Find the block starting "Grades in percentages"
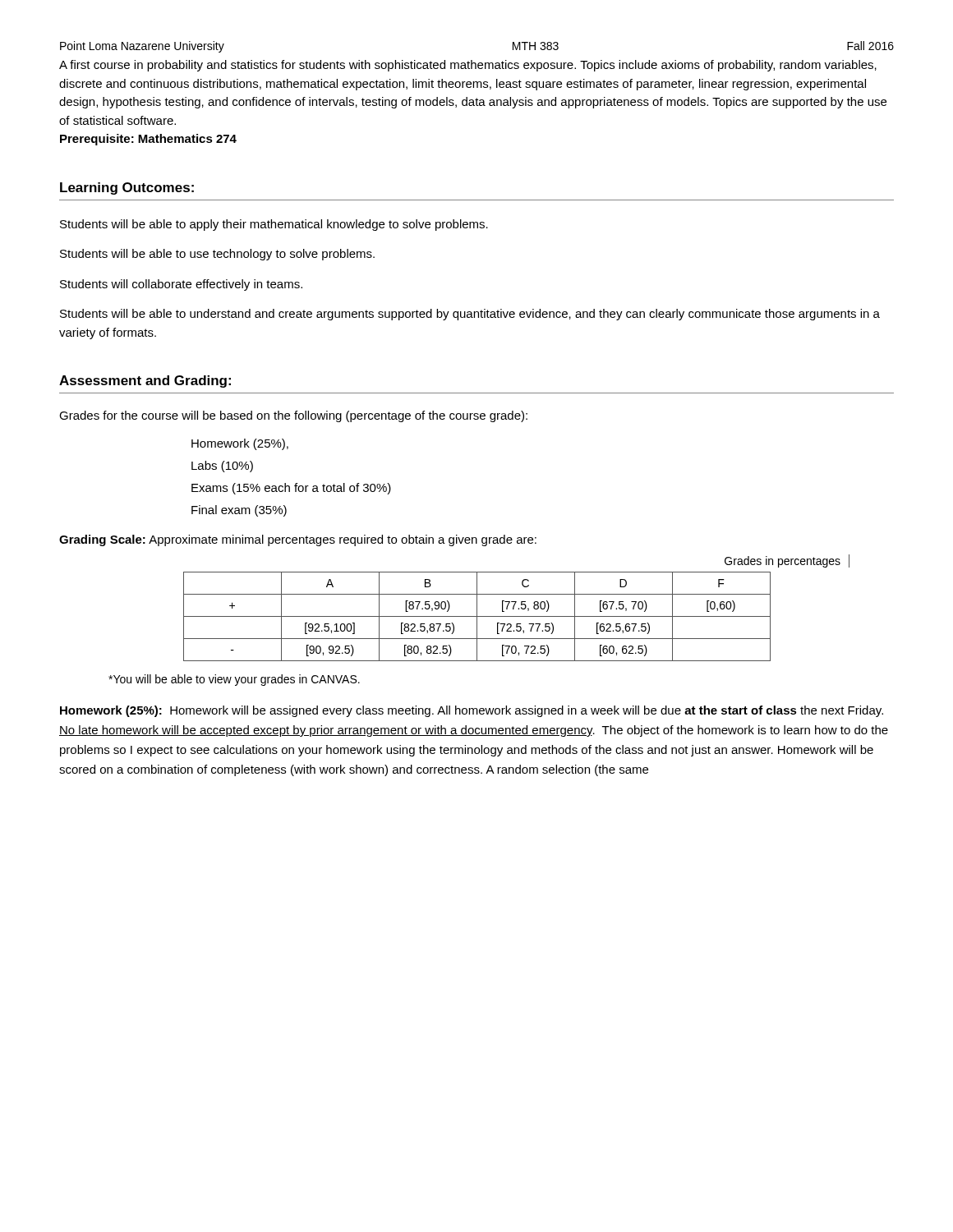953x1232 pixels. [782, 561]
